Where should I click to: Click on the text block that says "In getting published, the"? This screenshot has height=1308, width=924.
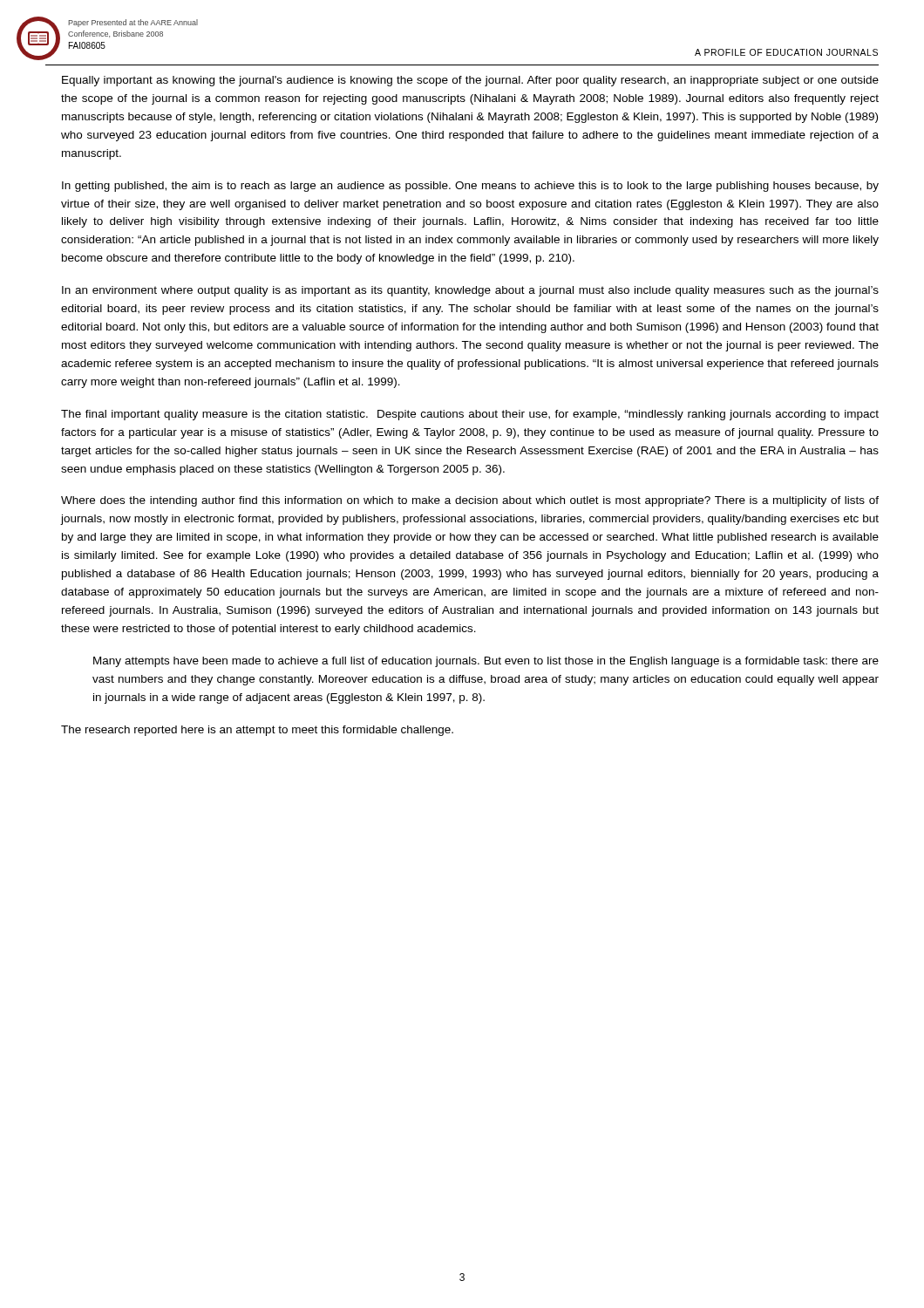tap(470, 221)
